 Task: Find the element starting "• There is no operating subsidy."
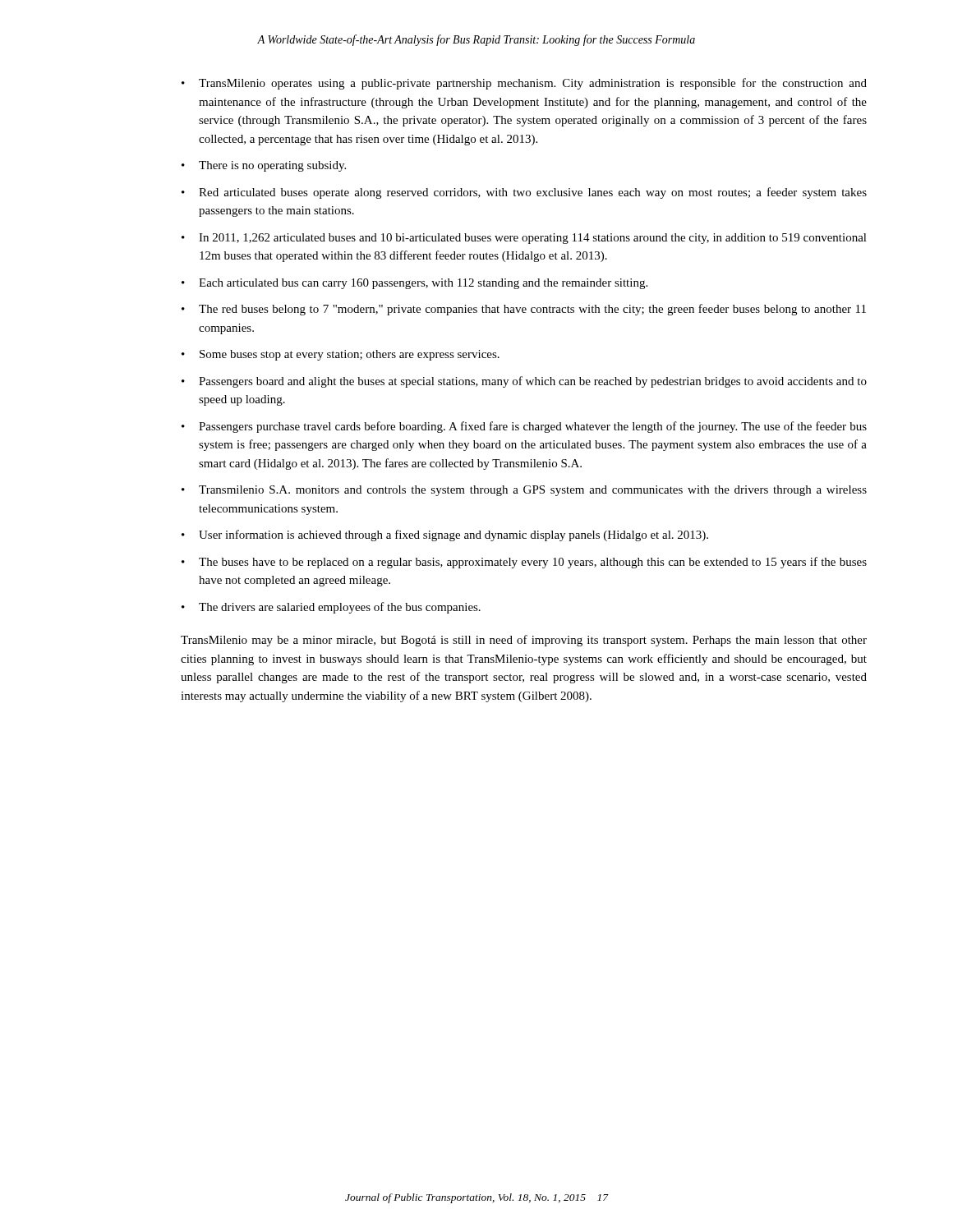pyautogui.click(x=264, y=166)
